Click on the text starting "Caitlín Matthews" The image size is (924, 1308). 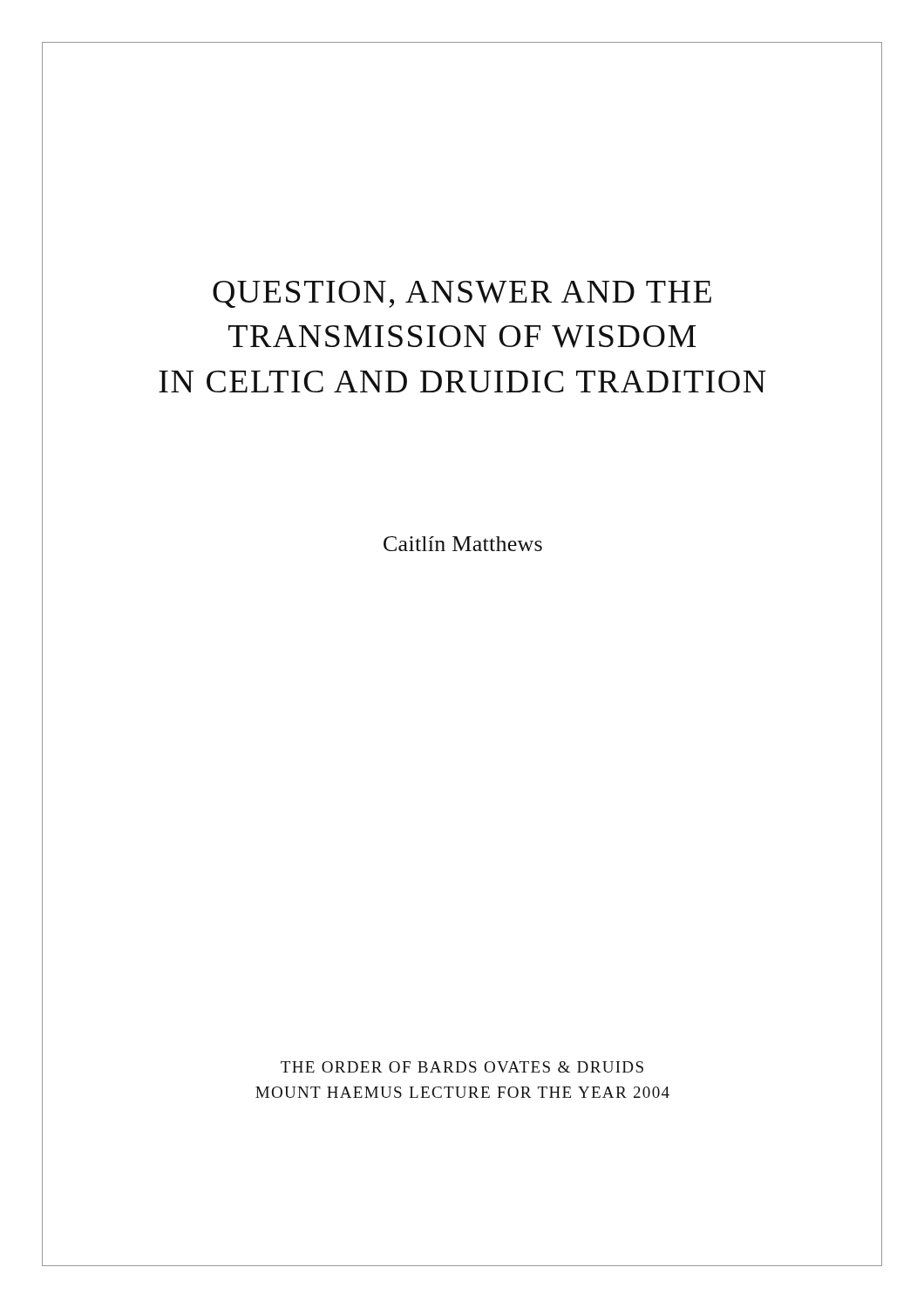coord(463,544)
